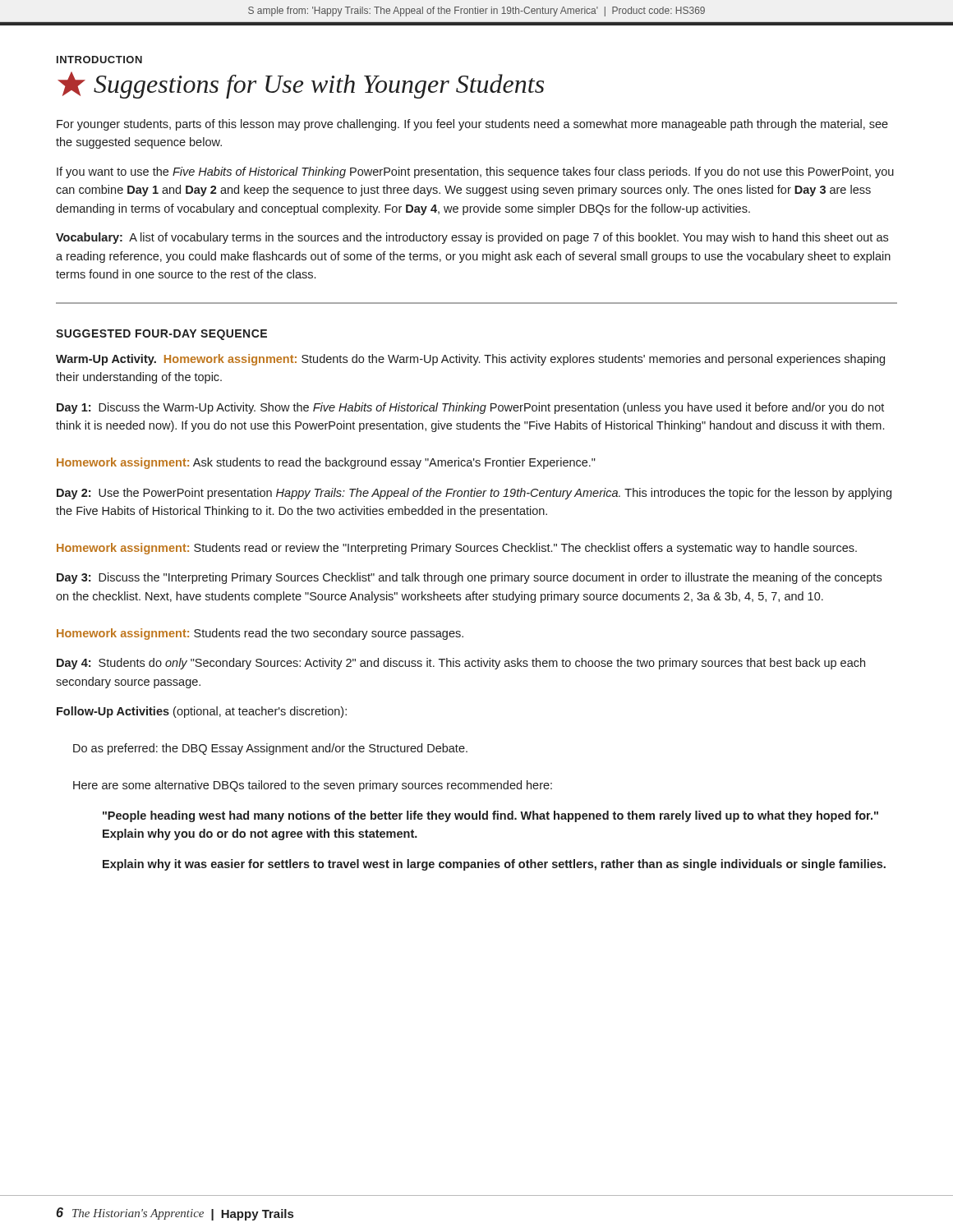Select the region starting "SUGGESTED FOUR-DAY SEQUENCE"
This screenshot has height=1232, width=953.
(x=162, y=333)
